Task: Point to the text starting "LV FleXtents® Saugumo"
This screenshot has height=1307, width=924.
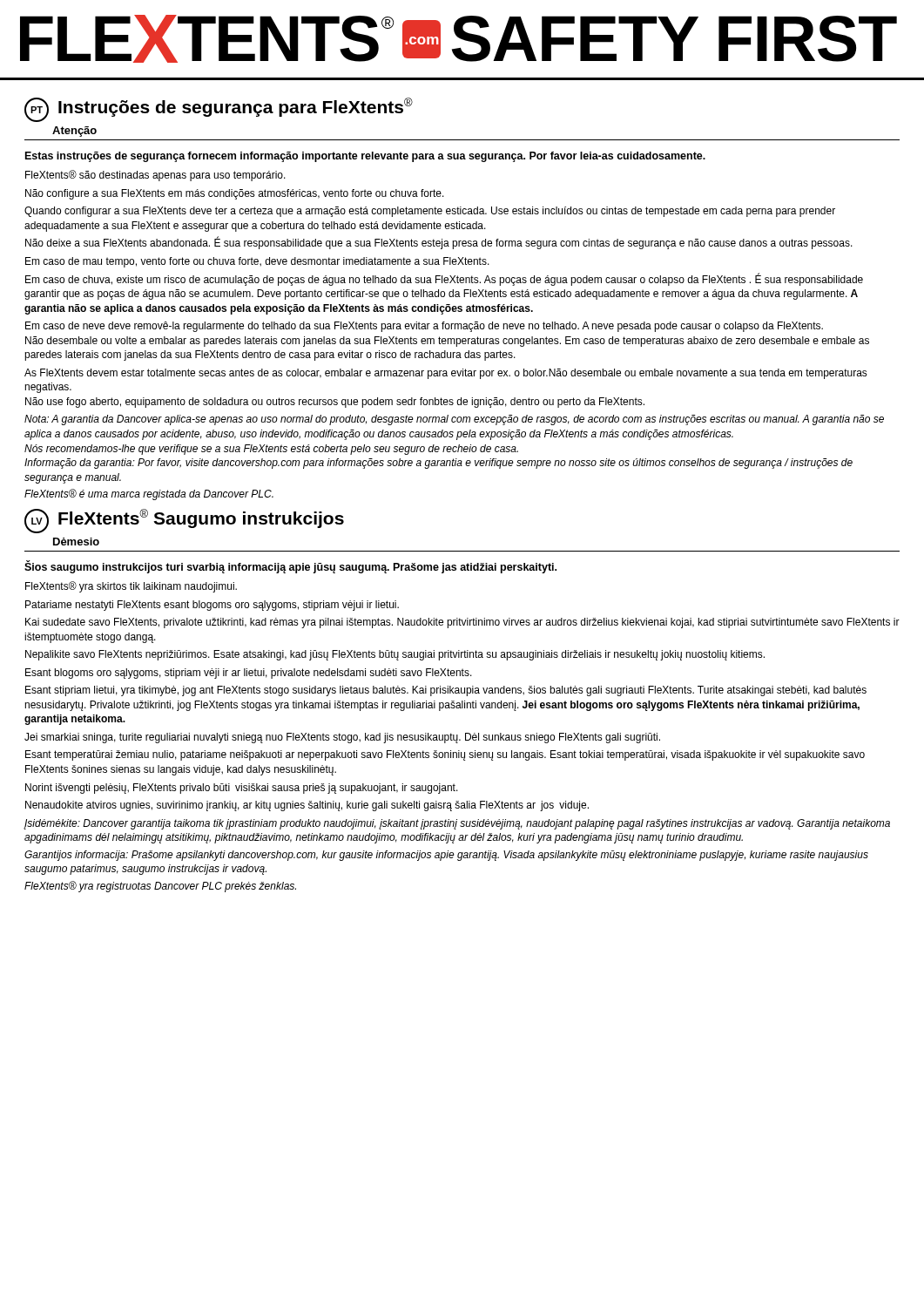Action: [x=184, y=521]
